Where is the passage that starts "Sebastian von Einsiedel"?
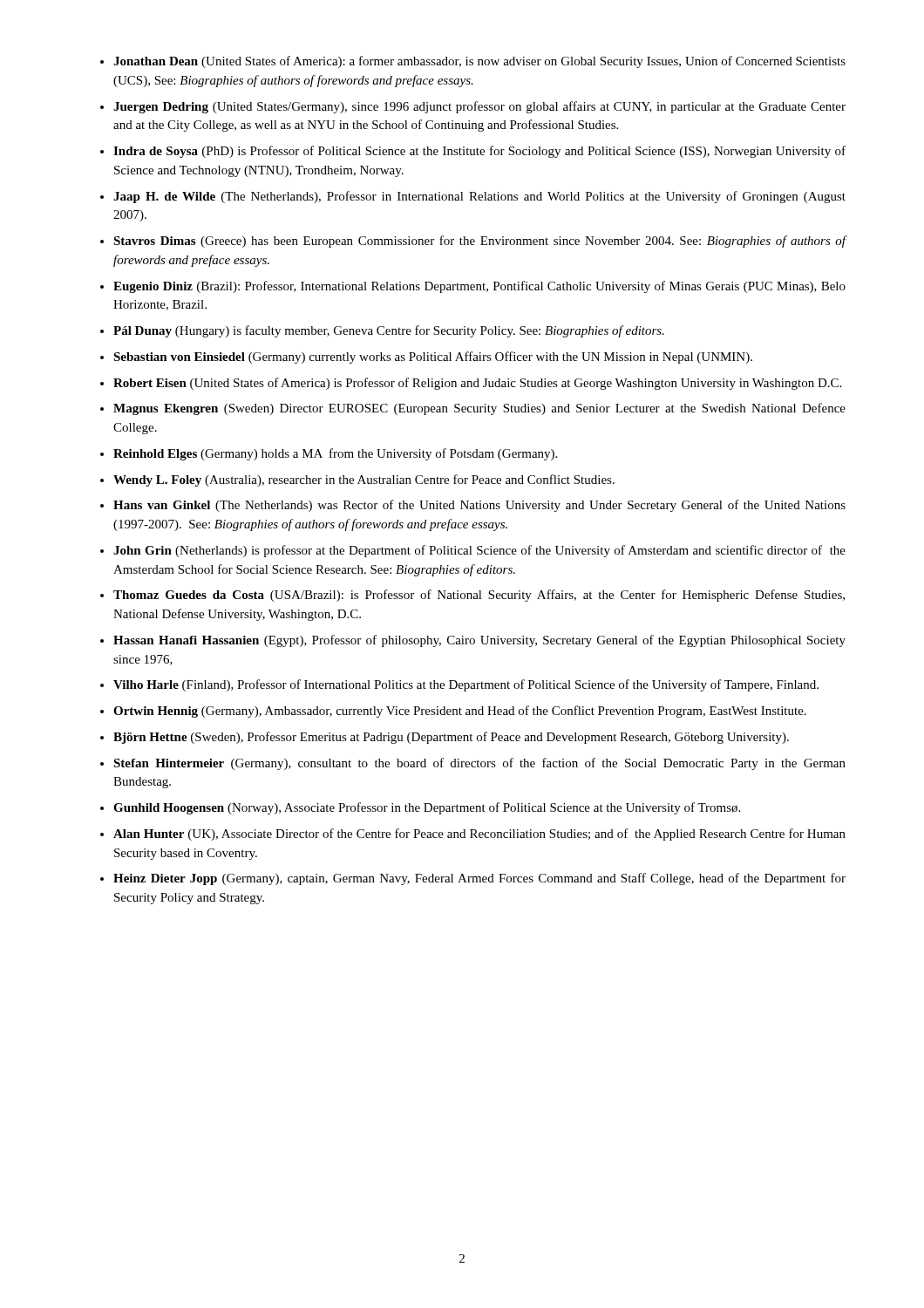 click(x=433, y=356)
